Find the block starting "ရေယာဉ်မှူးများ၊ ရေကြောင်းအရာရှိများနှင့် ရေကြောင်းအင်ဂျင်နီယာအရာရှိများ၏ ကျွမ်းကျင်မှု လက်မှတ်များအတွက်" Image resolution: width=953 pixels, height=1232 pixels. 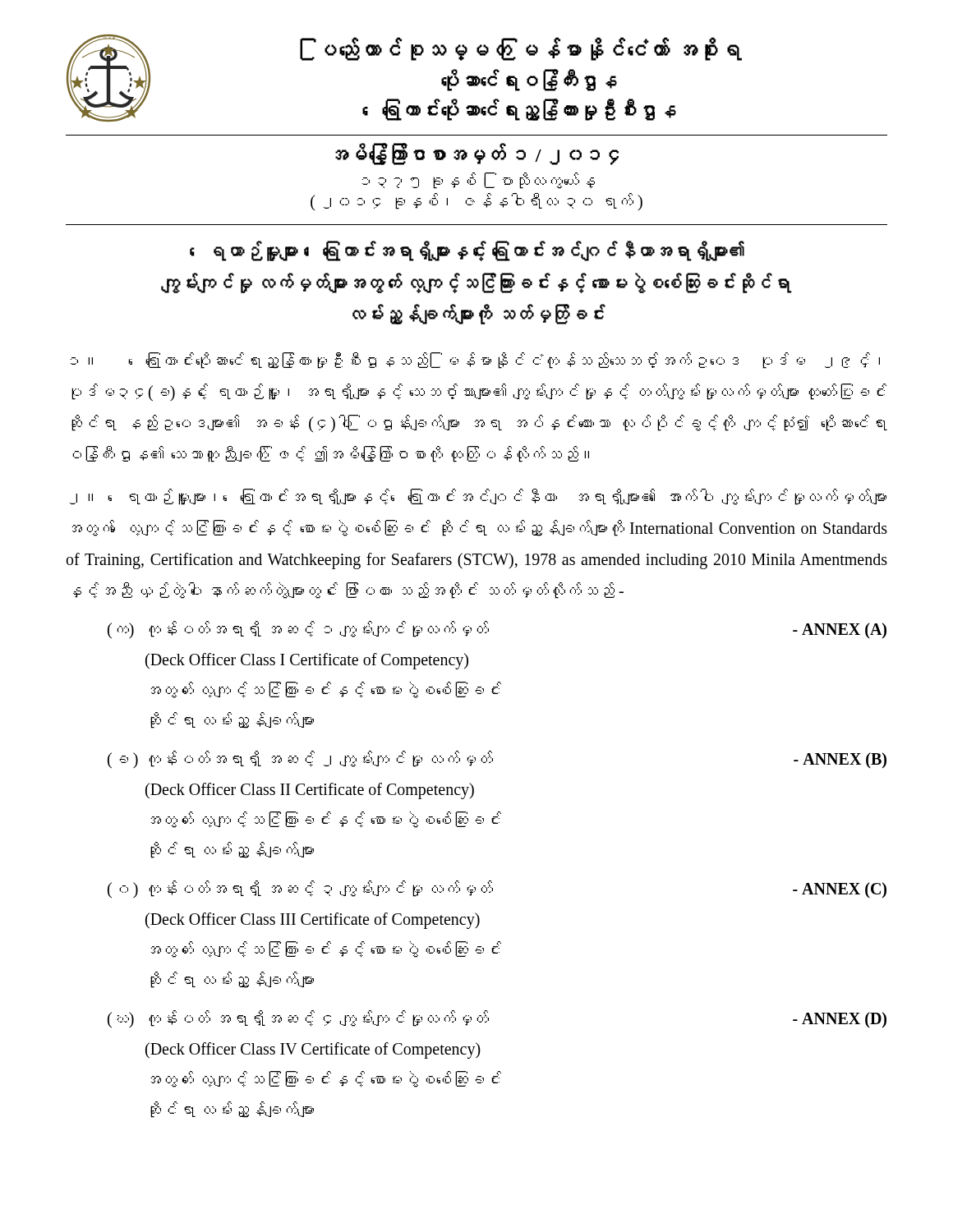coord(476,283)
